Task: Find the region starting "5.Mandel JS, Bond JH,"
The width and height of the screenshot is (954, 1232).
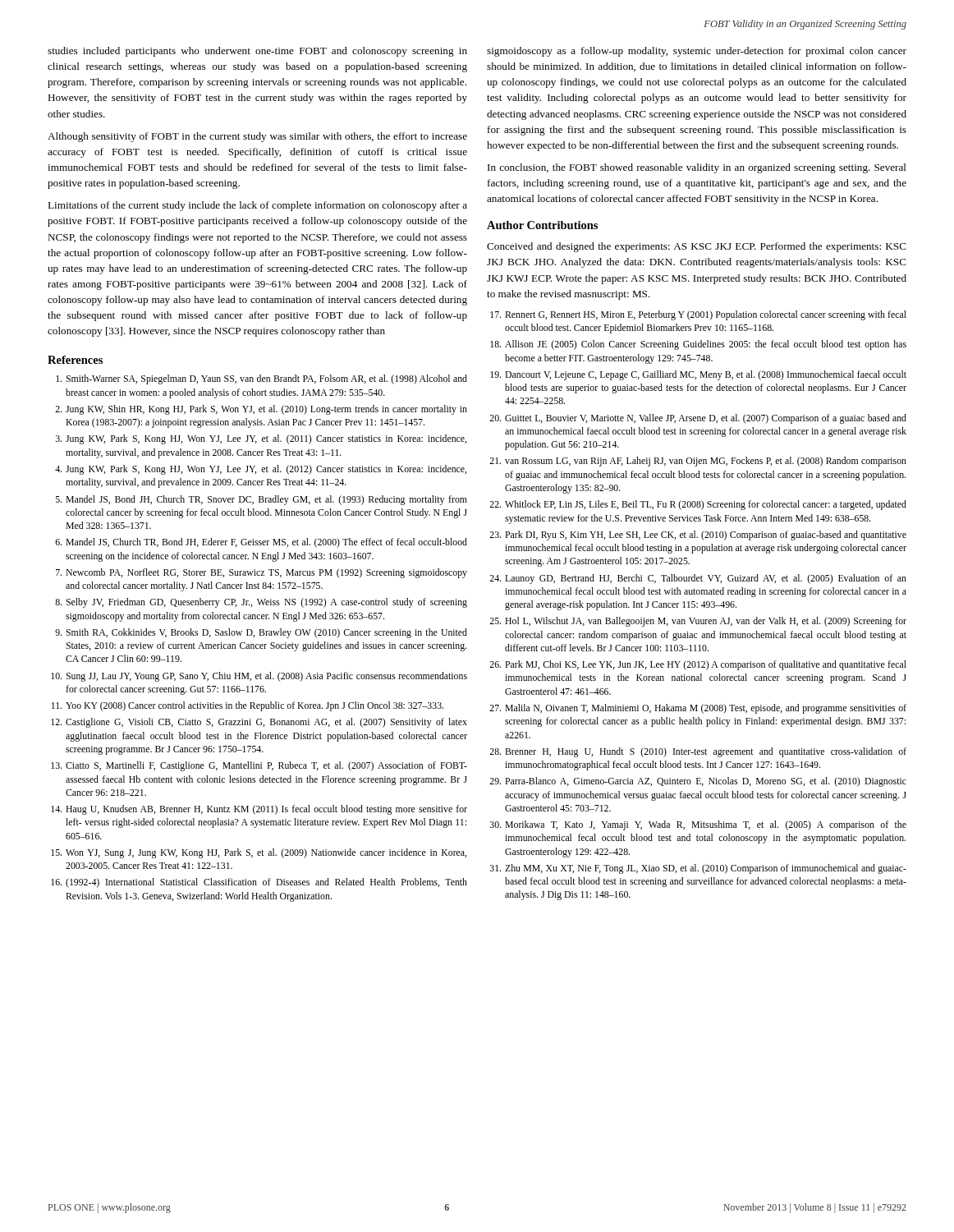Action: [x=257, y=512]
